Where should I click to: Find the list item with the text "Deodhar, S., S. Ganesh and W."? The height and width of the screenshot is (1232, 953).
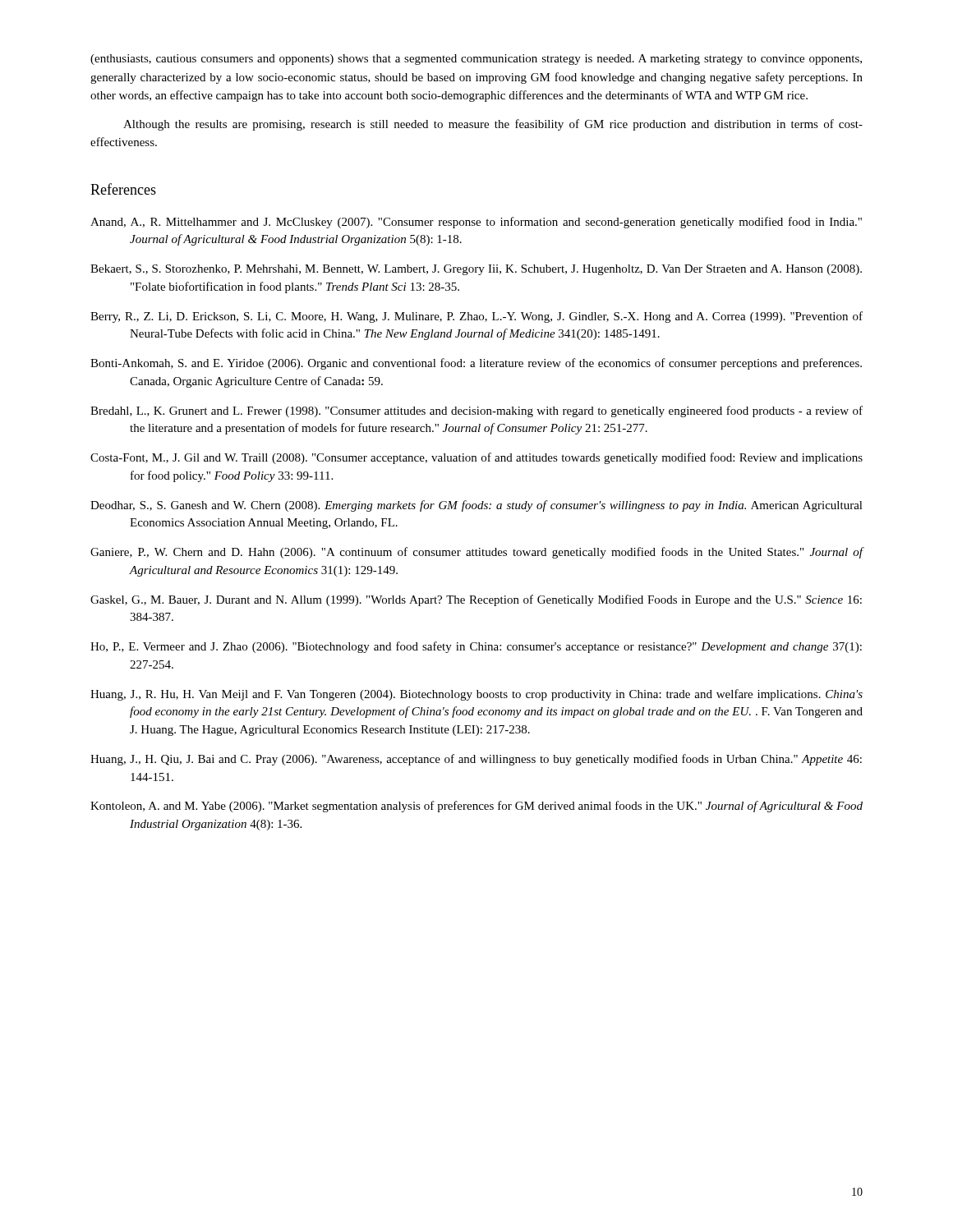point(476,514)
